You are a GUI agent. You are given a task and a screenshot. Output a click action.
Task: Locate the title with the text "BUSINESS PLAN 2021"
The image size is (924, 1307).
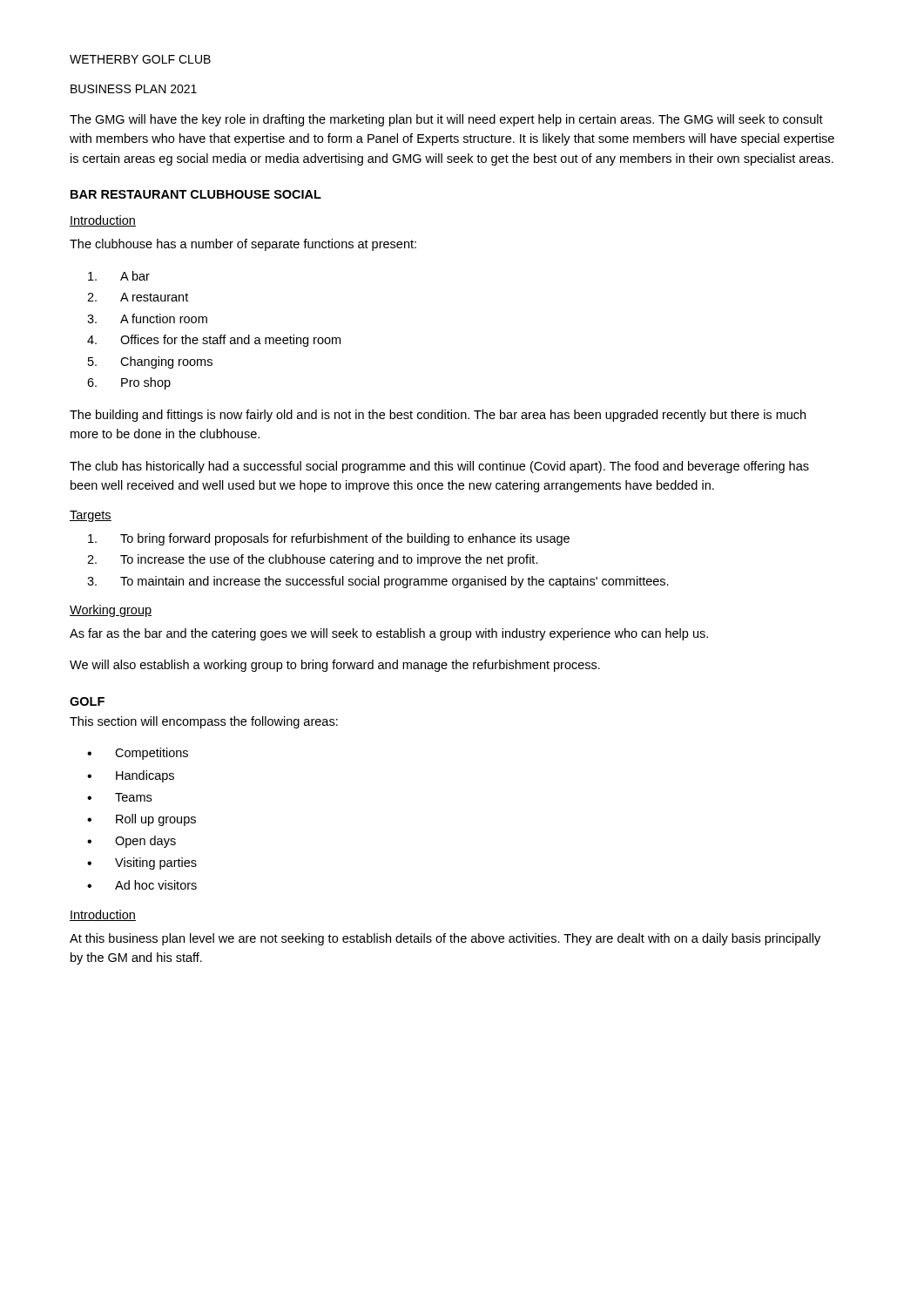tap(133, 89)
